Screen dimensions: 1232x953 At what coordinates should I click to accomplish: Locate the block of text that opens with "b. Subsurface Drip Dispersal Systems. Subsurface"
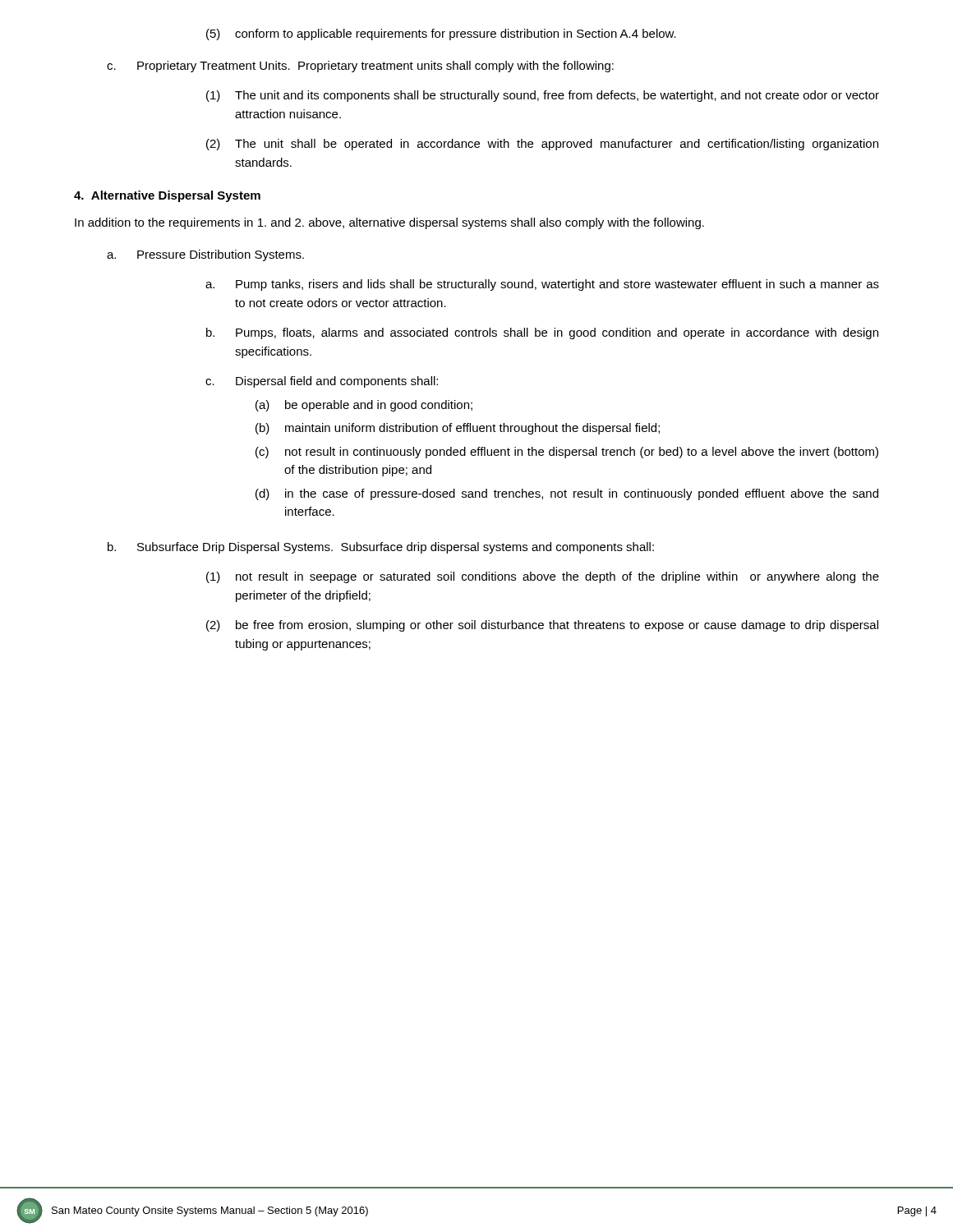tap(493, 547)
